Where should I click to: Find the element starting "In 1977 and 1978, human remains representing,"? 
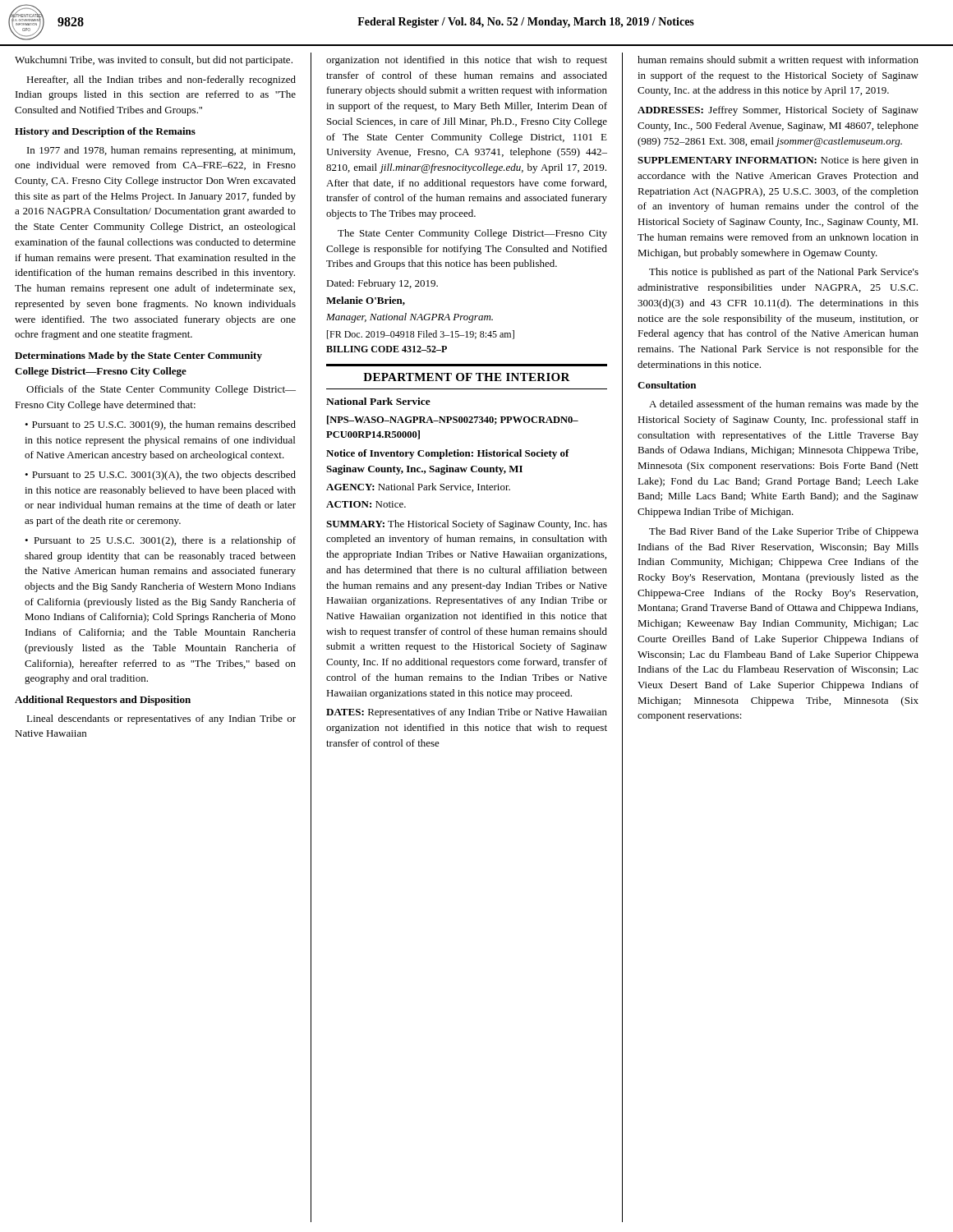[x=155, y=243]
